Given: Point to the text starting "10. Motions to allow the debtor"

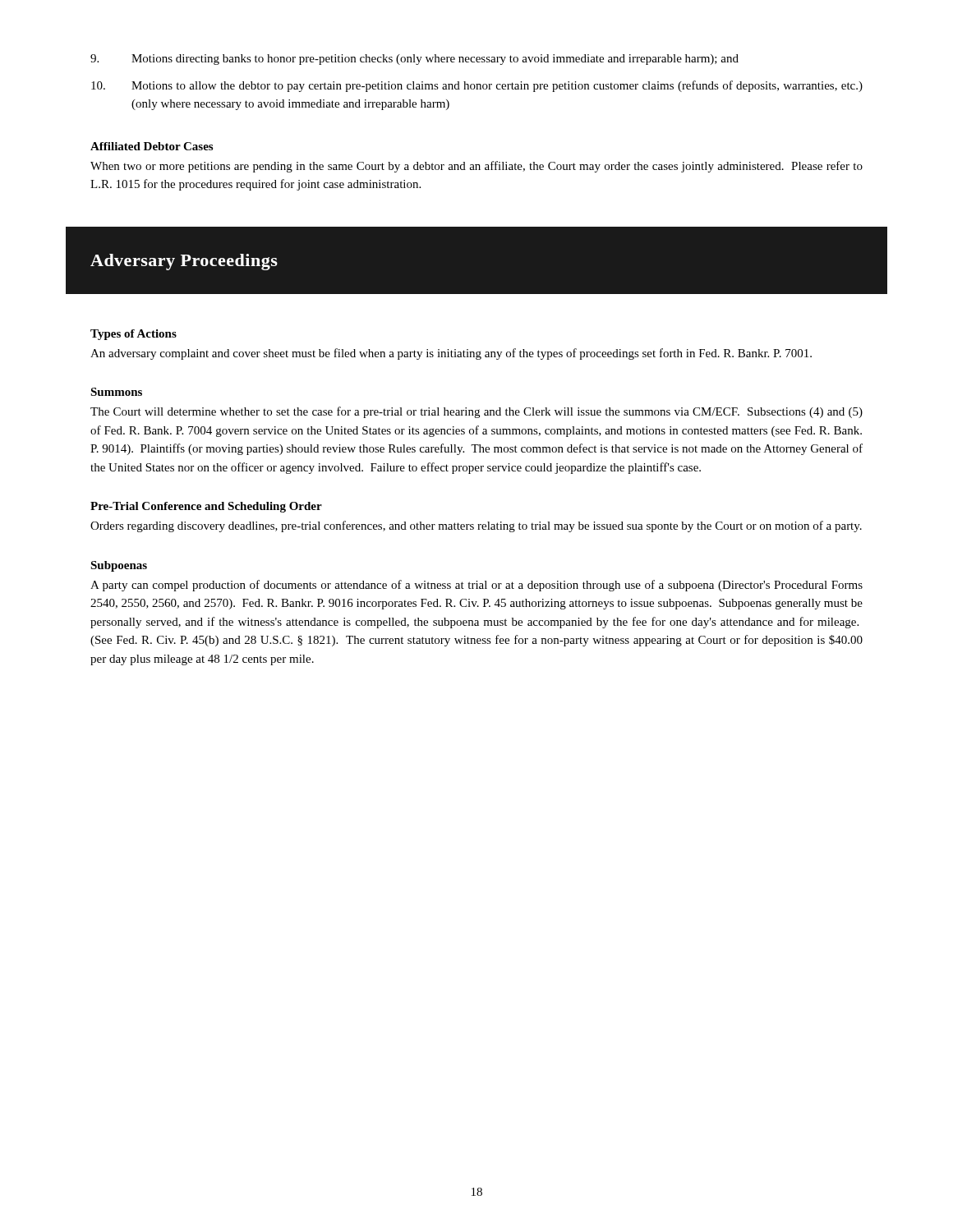Looking at the screenshot, I should pos(476,94).
